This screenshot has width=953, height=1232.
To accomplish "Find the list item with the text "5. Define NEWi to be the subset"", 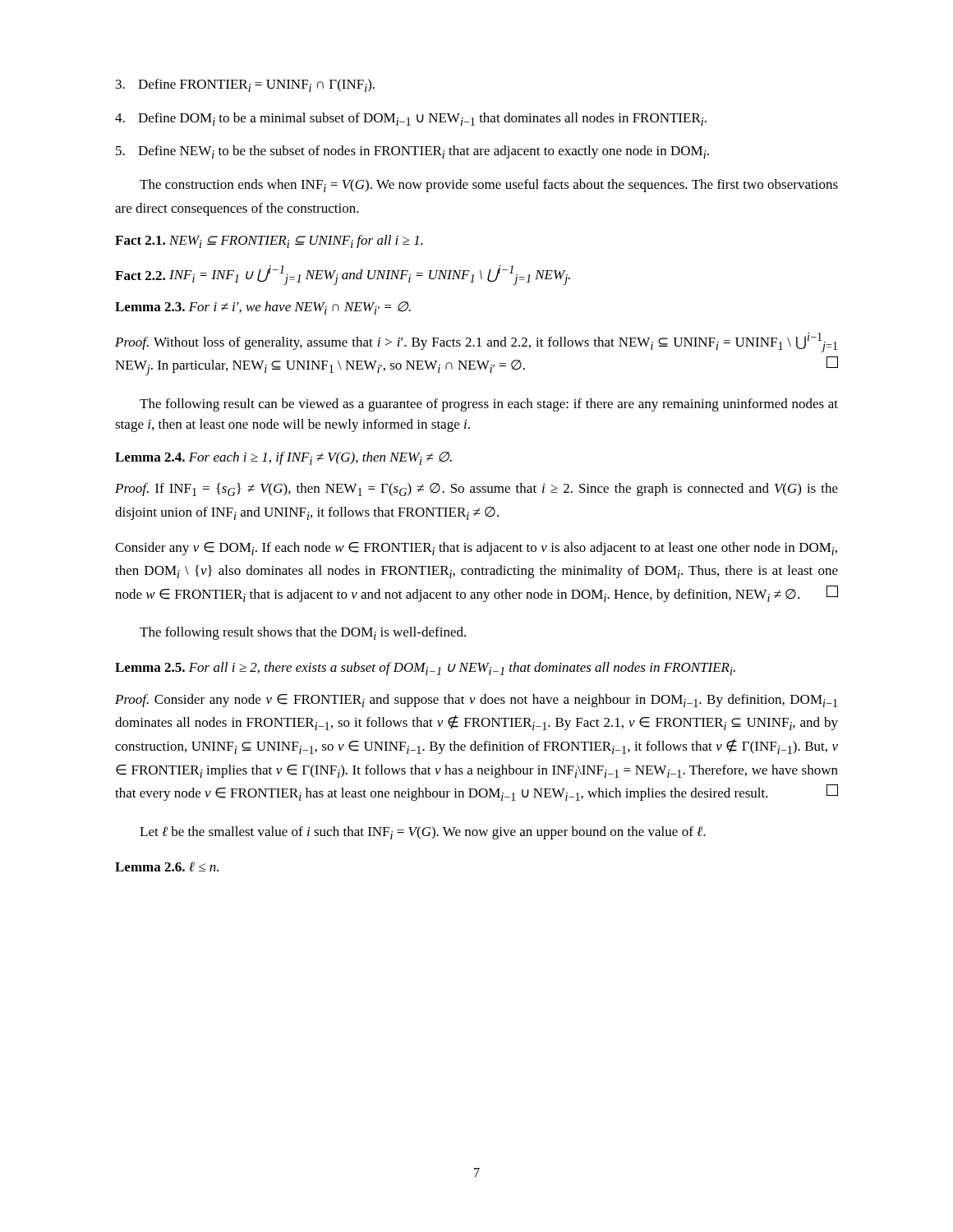I will [476, 152].
